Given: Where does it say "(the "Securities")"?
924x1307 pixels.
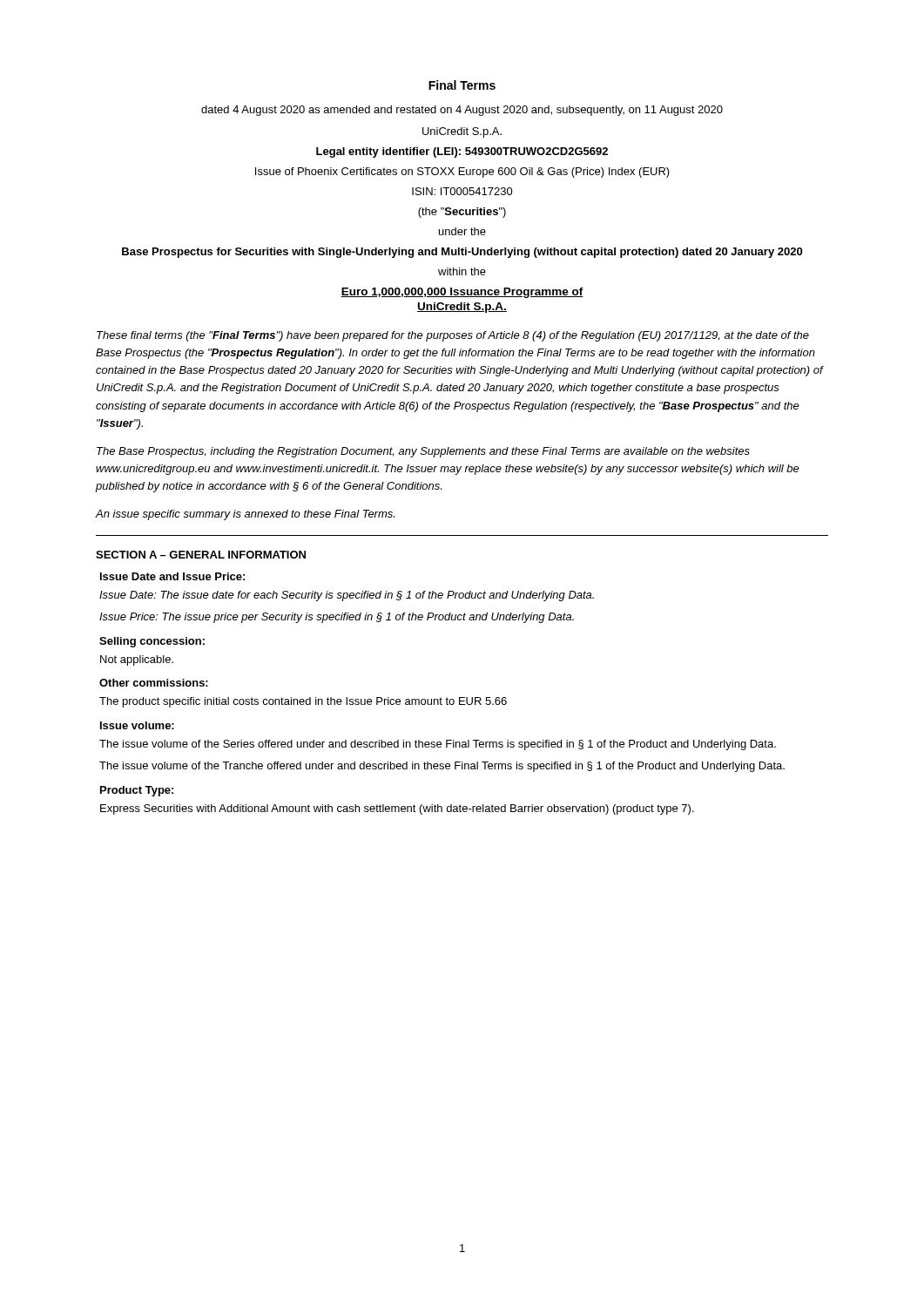Looking at the screenshot, I should [462, 211].
